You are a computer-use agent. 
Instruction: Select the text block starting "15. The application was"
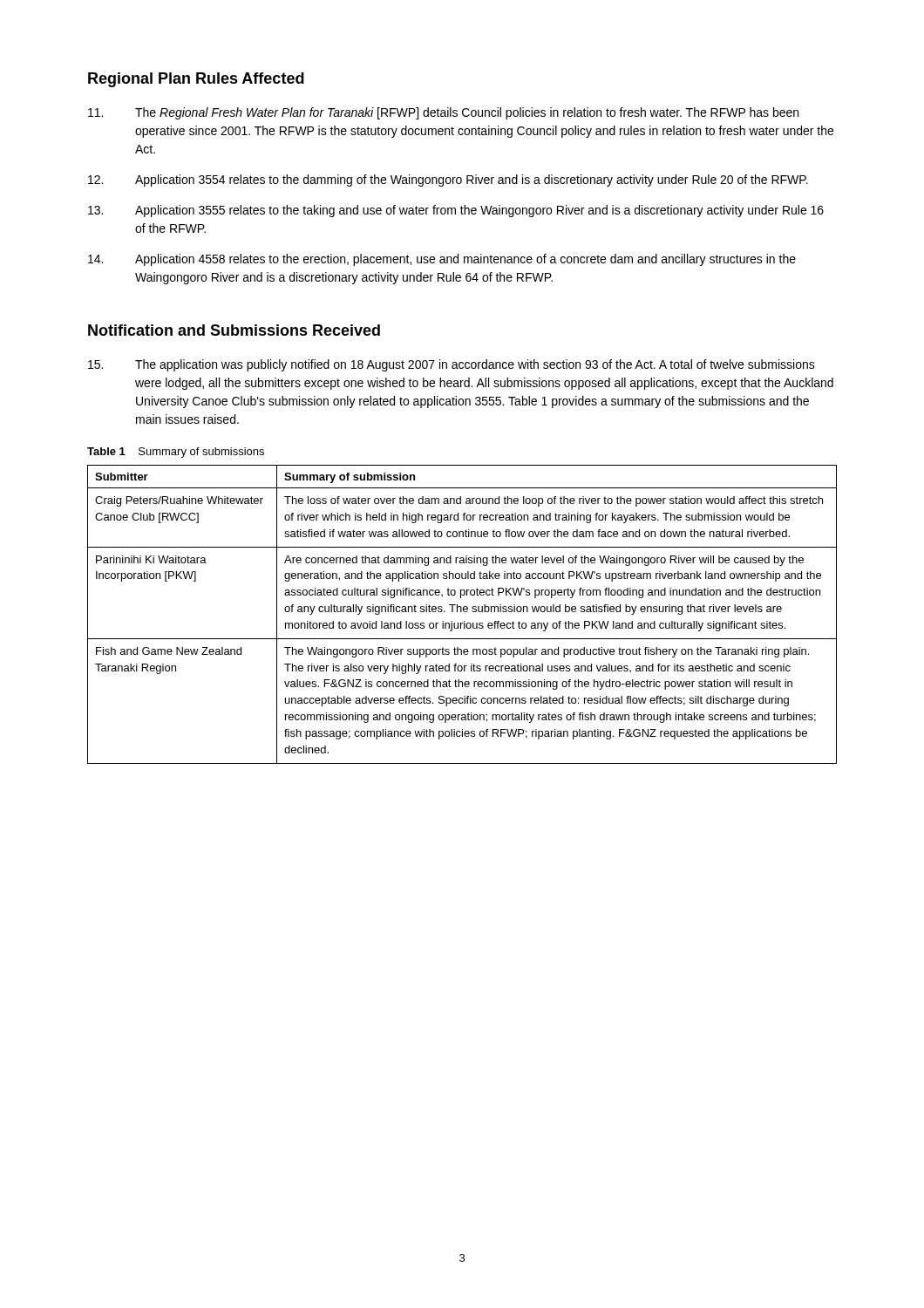(462, 392)
